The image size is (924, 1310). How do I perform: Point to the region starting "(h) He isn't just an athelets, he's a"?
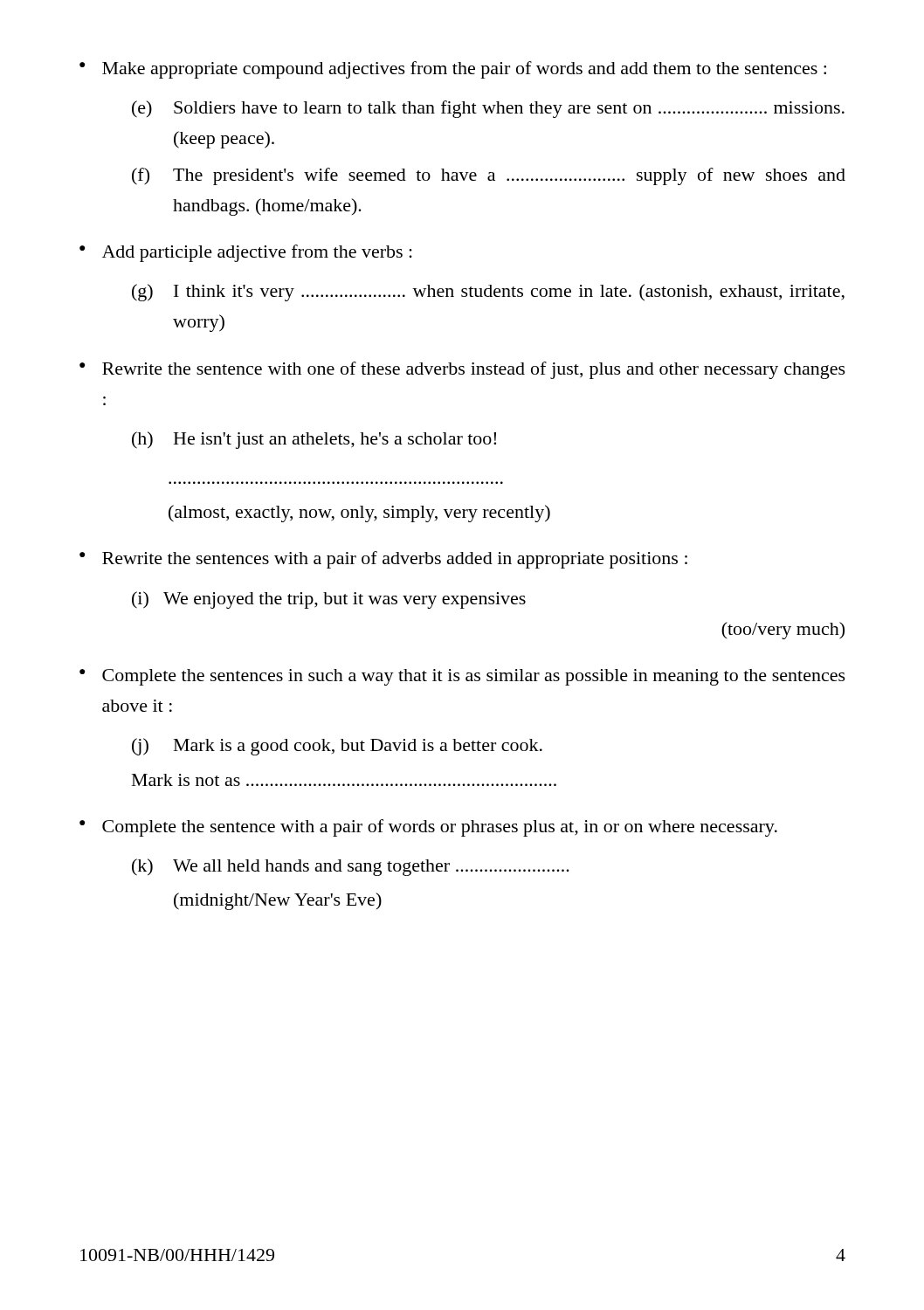[x=488, y=438]
